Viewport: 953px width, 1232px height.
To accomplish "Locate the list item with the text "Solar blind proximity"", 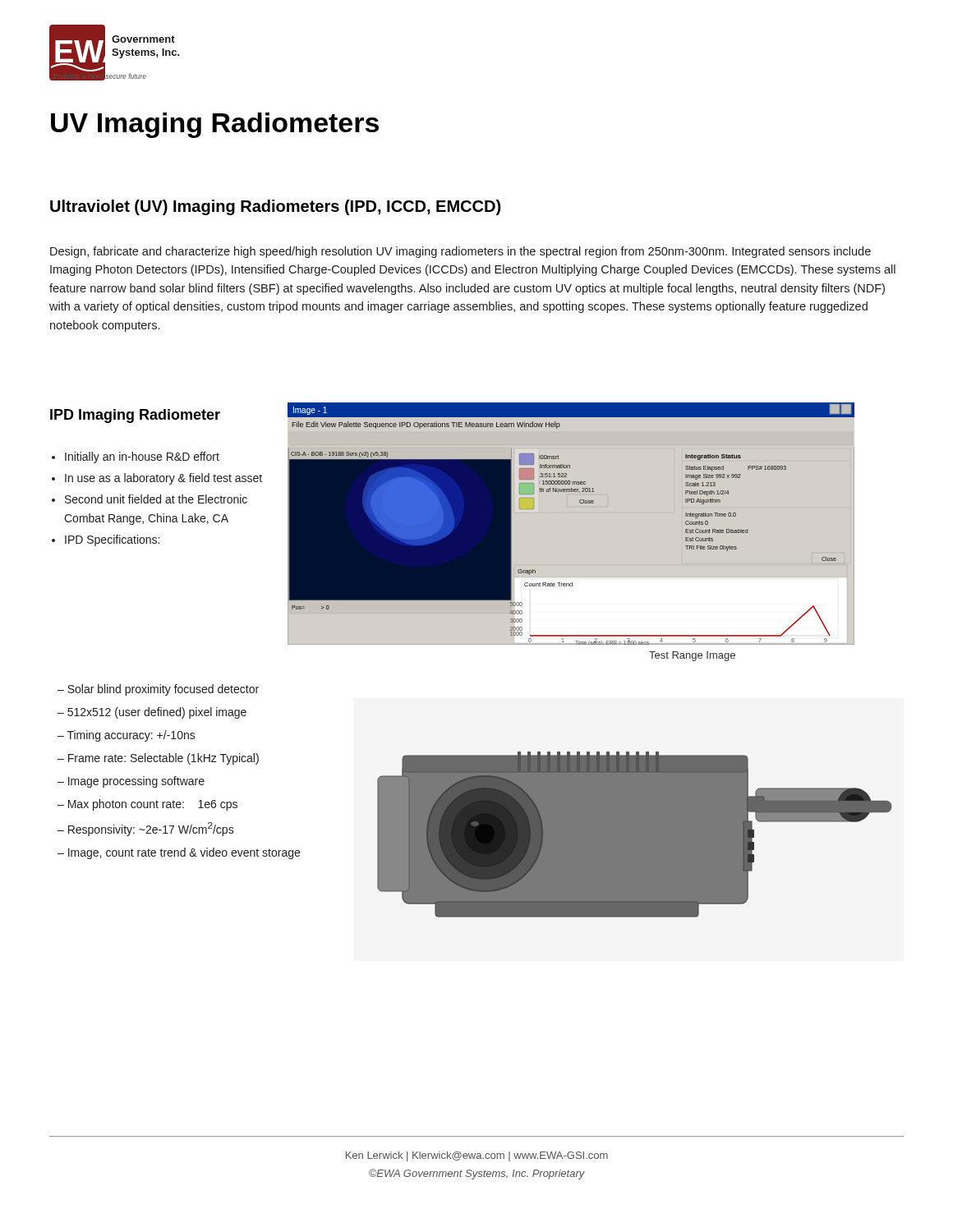I will click(163, 689).
